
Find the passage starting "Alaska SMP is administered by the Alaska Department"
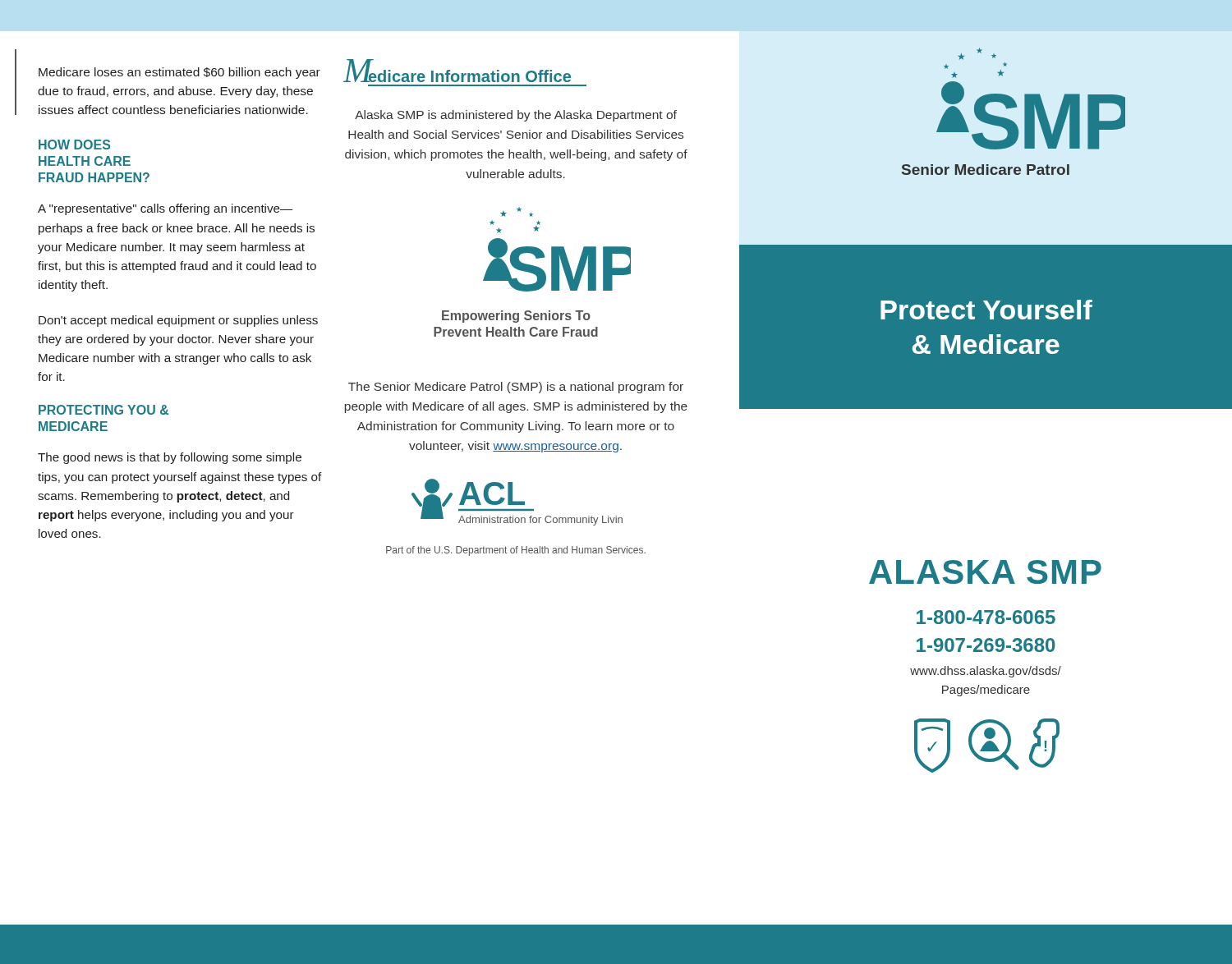click(516, 144)
